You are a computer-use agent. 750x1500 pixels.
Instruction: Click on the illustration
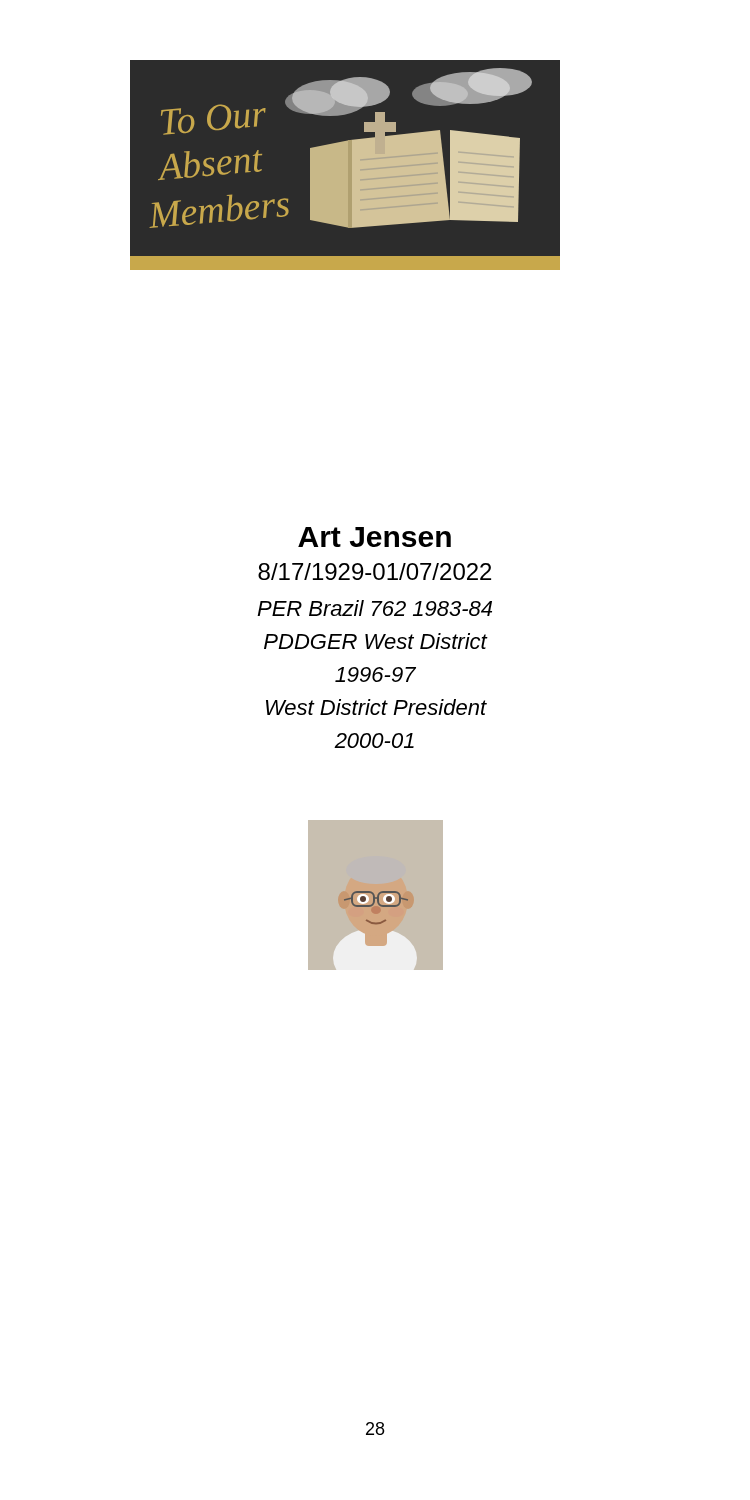[x=345, y=167]
